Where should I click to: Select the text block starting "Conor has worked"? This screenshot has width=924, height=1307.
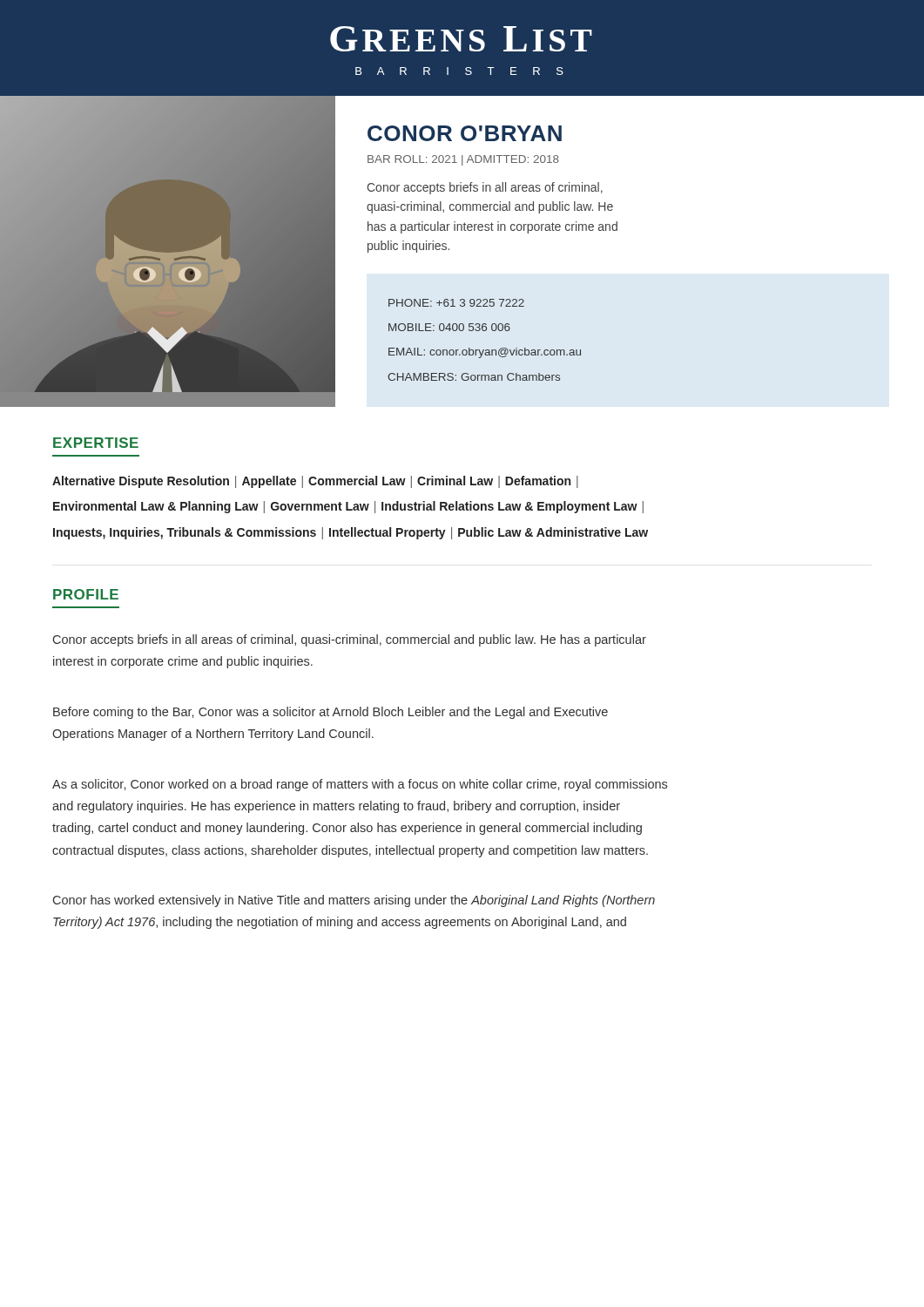coord(354,911)
